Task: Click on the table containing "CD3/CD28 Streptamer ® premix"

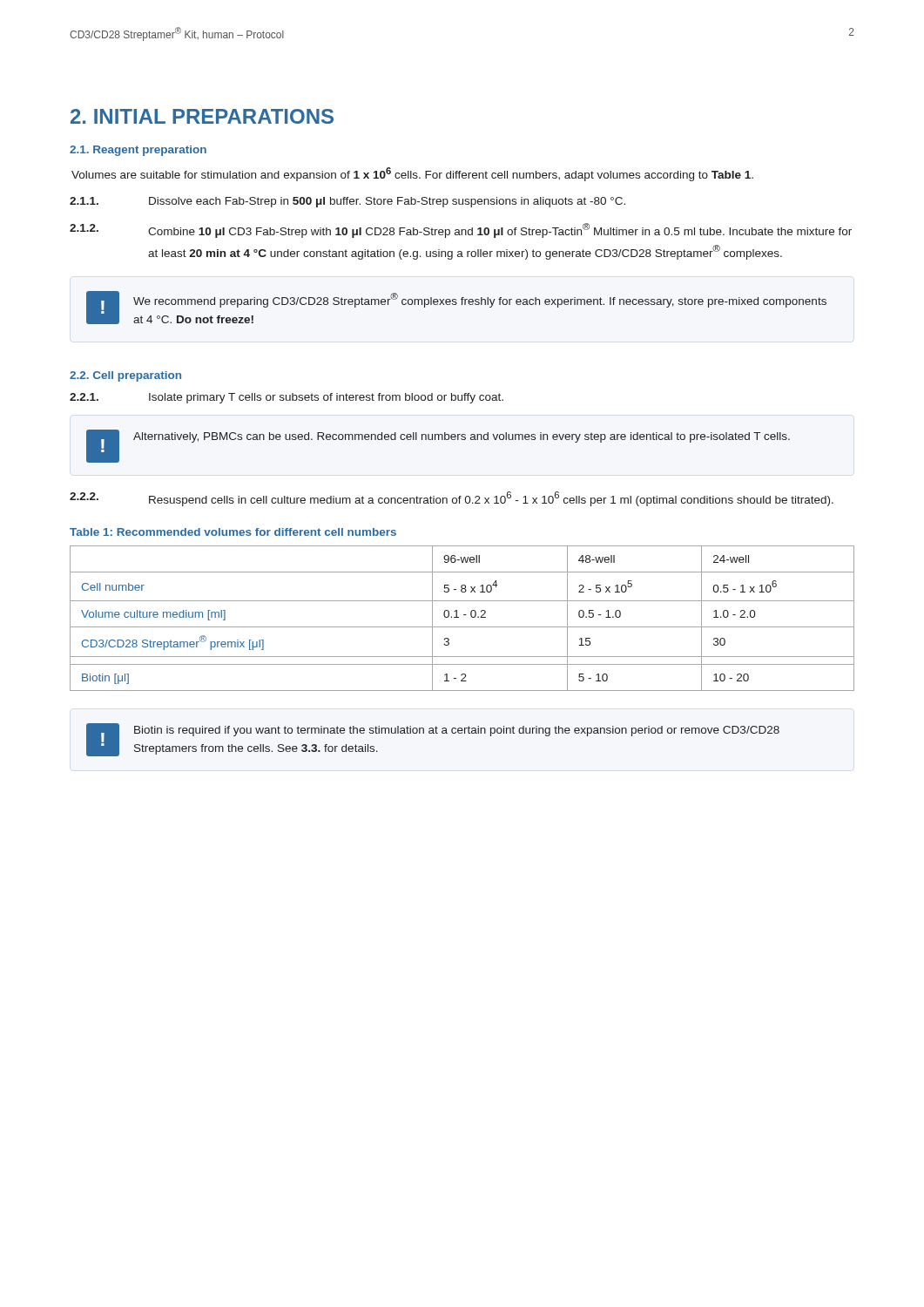Action: pos(462,618)
